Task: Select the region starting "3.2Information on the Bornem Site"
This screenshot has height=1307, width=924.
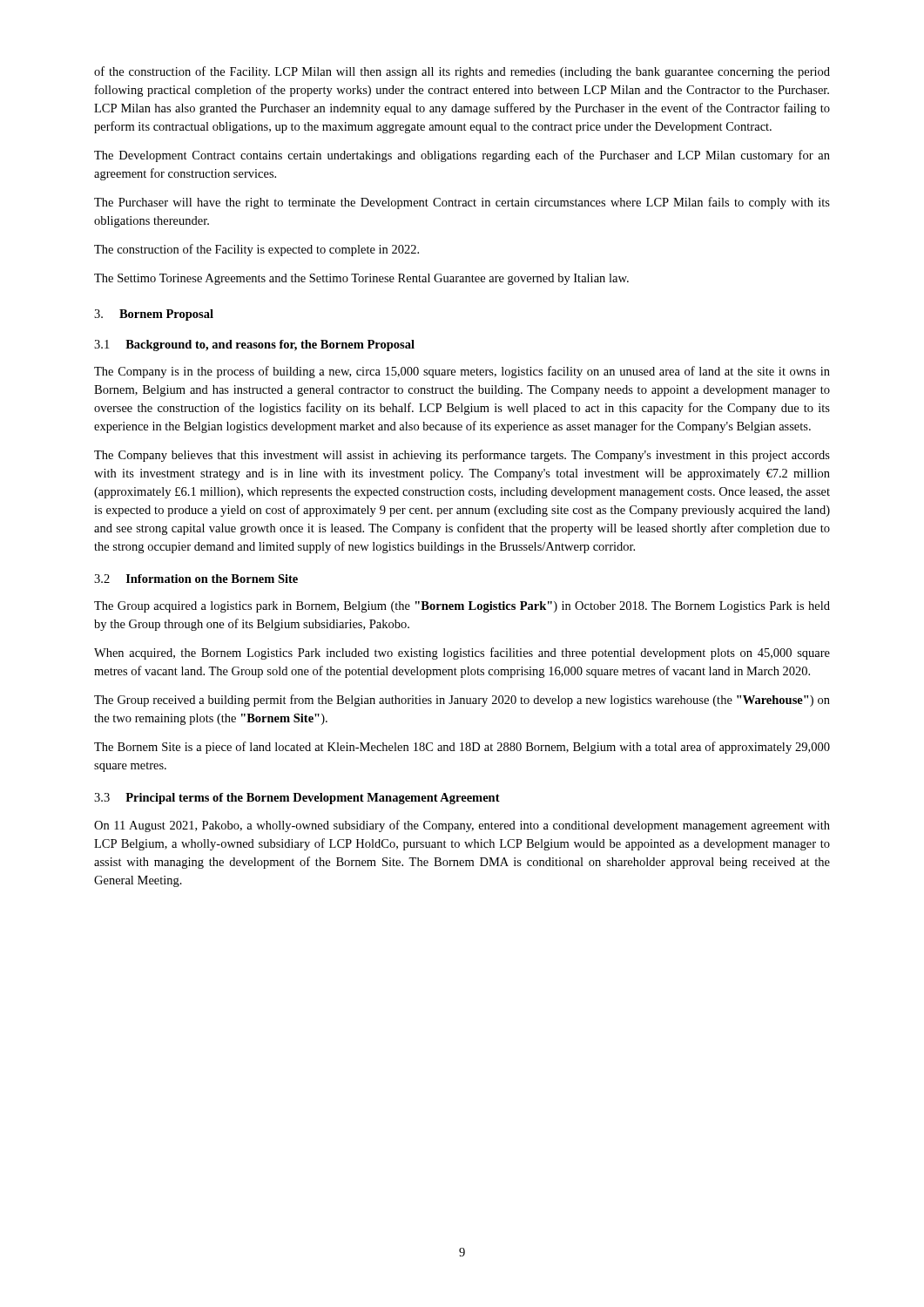Action: point(196,579)
